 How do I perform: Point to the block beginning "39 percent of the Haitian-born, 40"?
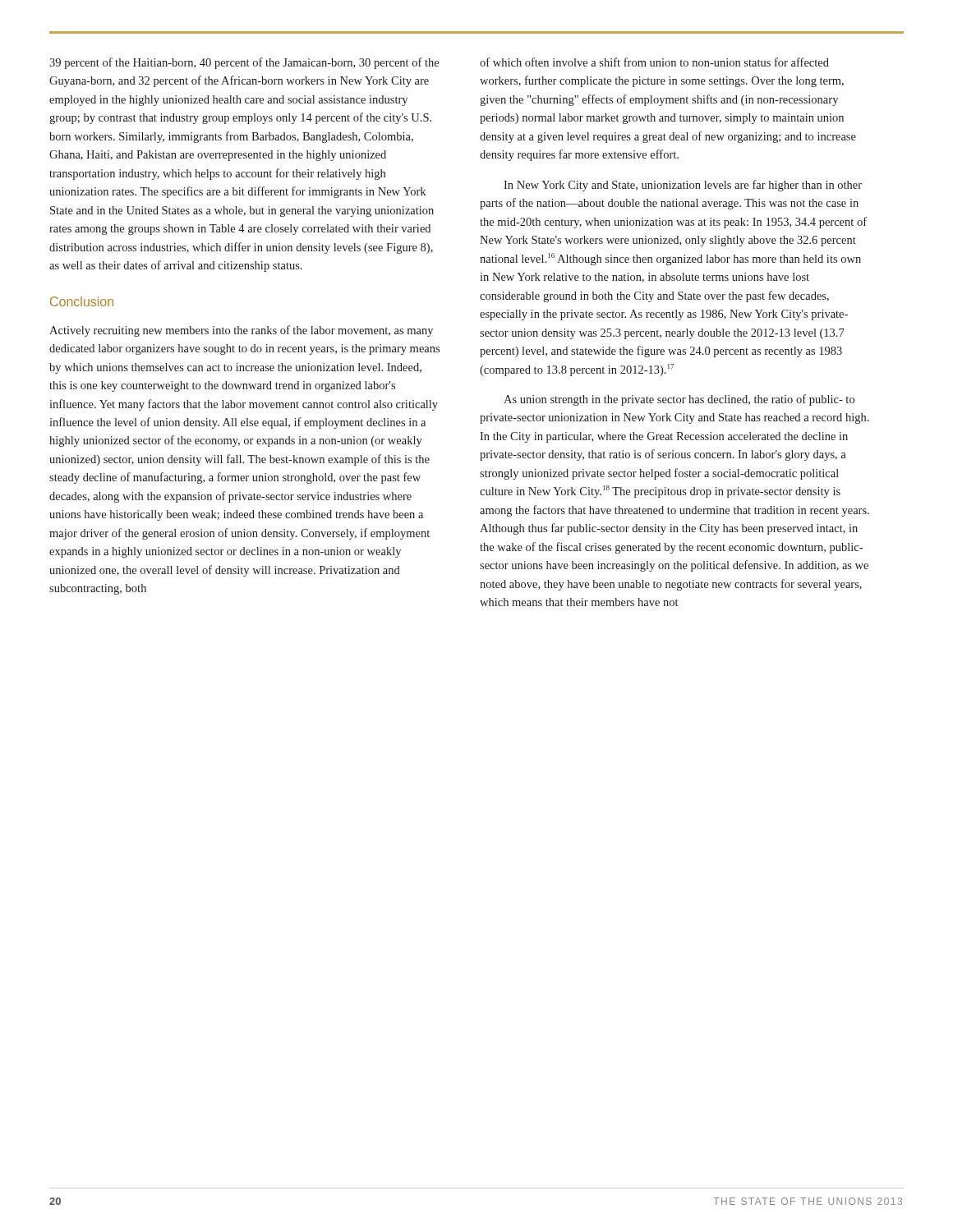(x=244, y=164)
